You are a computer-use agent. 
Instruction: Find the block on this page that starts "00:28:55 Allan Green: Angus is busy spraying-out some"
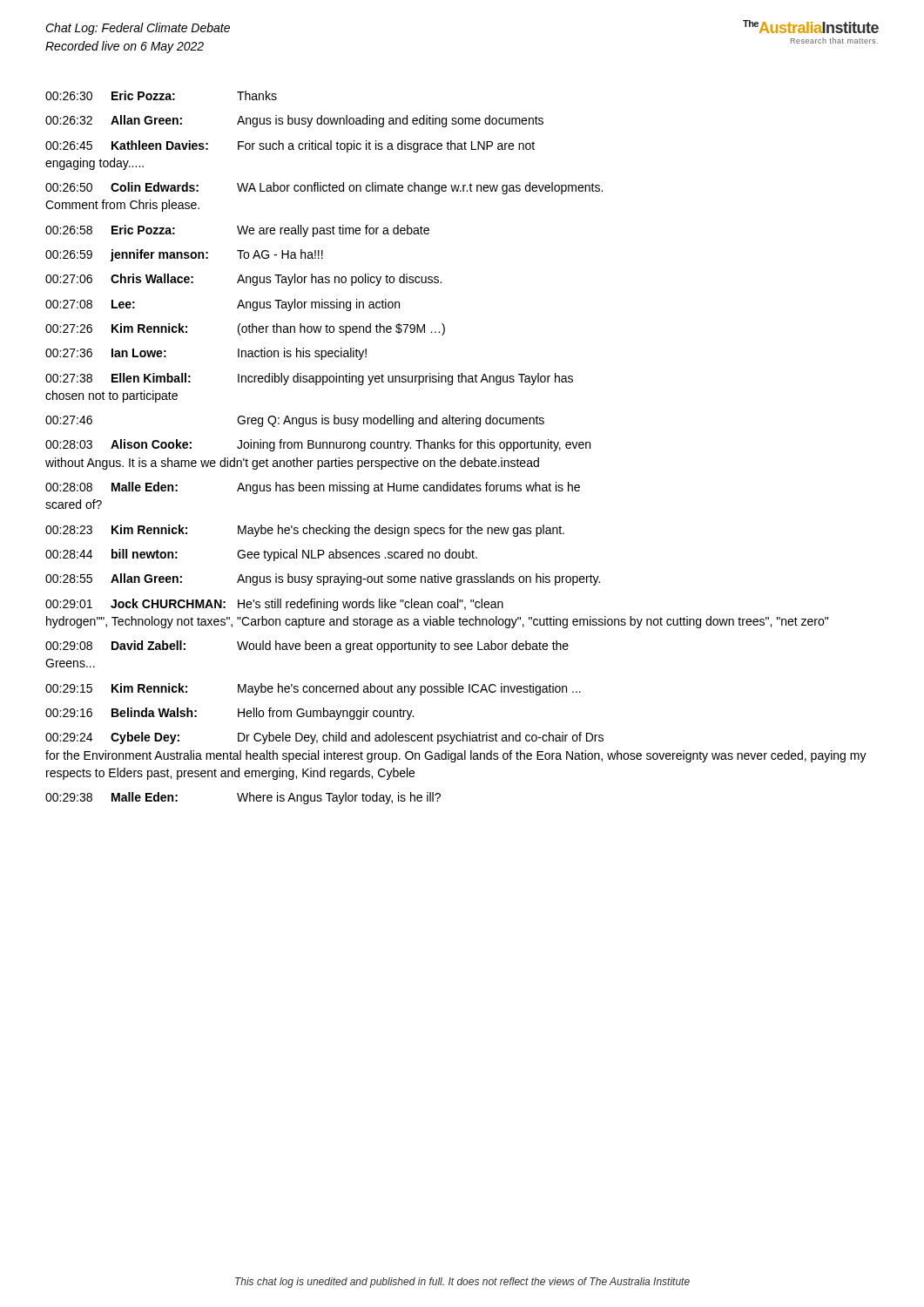(462, 579)
